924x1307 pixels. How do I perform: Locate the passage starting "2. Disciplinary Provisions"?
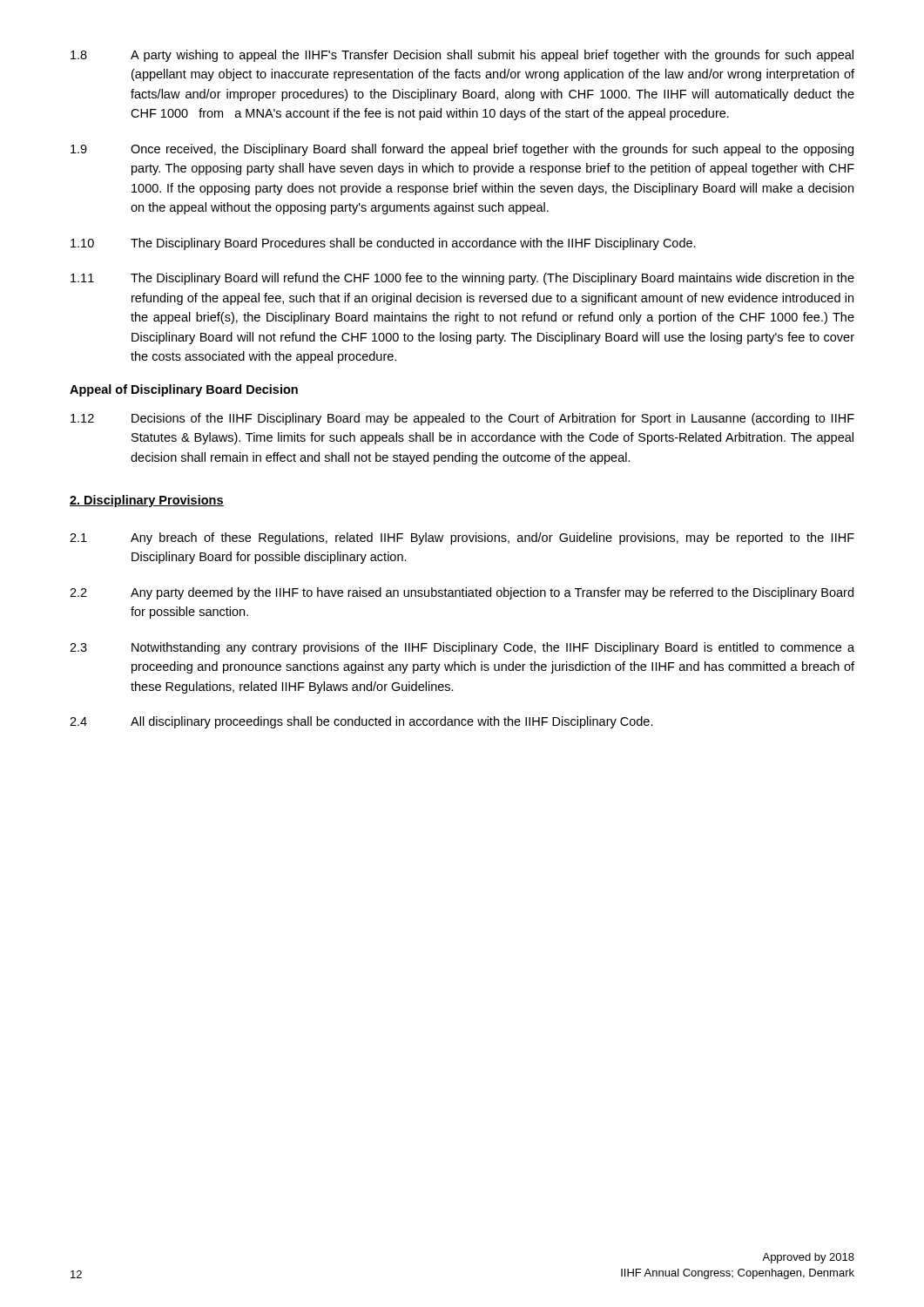tap(147, 500)
